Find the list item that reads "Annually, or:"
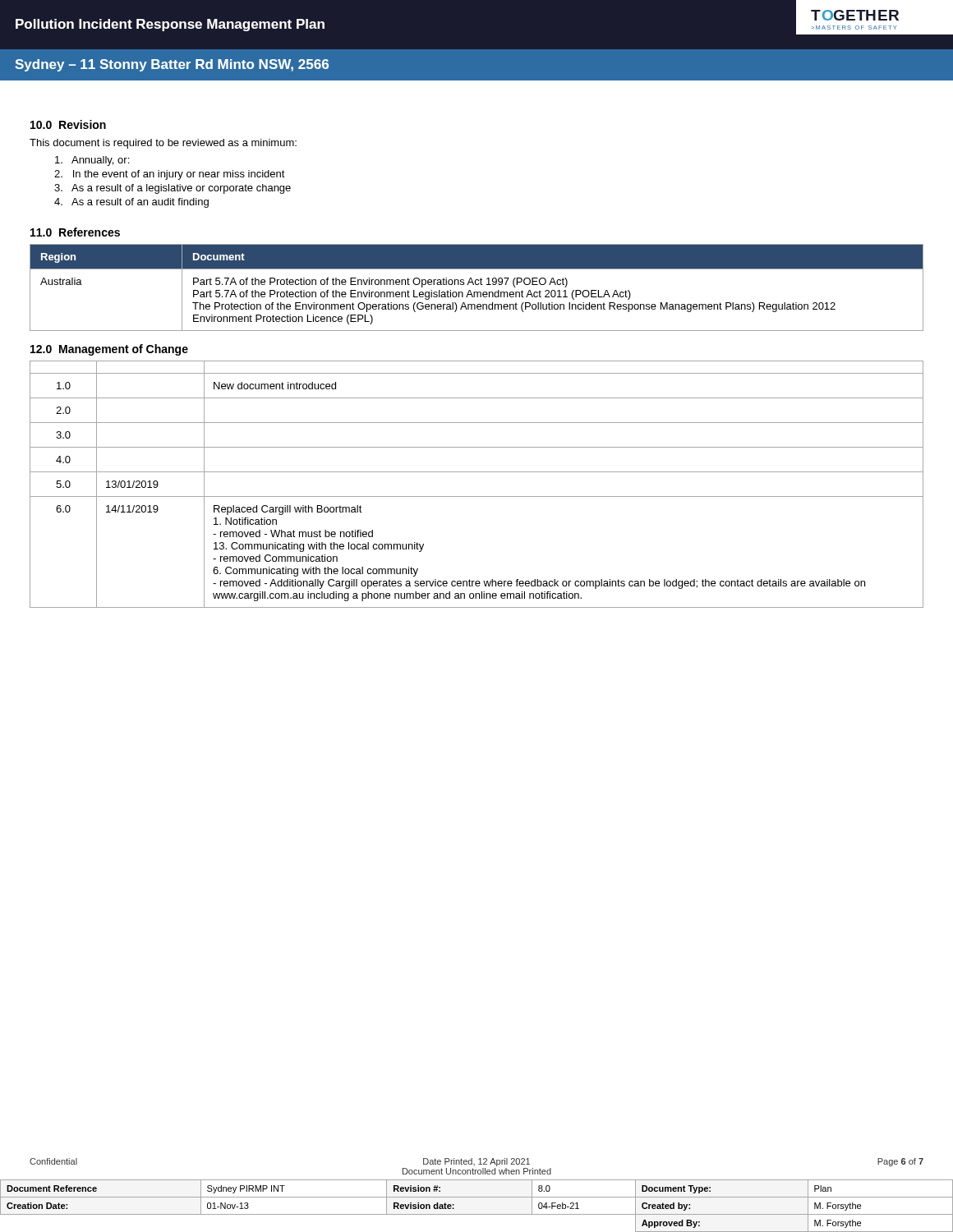The image size is (953, 1232). coord(92,160)
